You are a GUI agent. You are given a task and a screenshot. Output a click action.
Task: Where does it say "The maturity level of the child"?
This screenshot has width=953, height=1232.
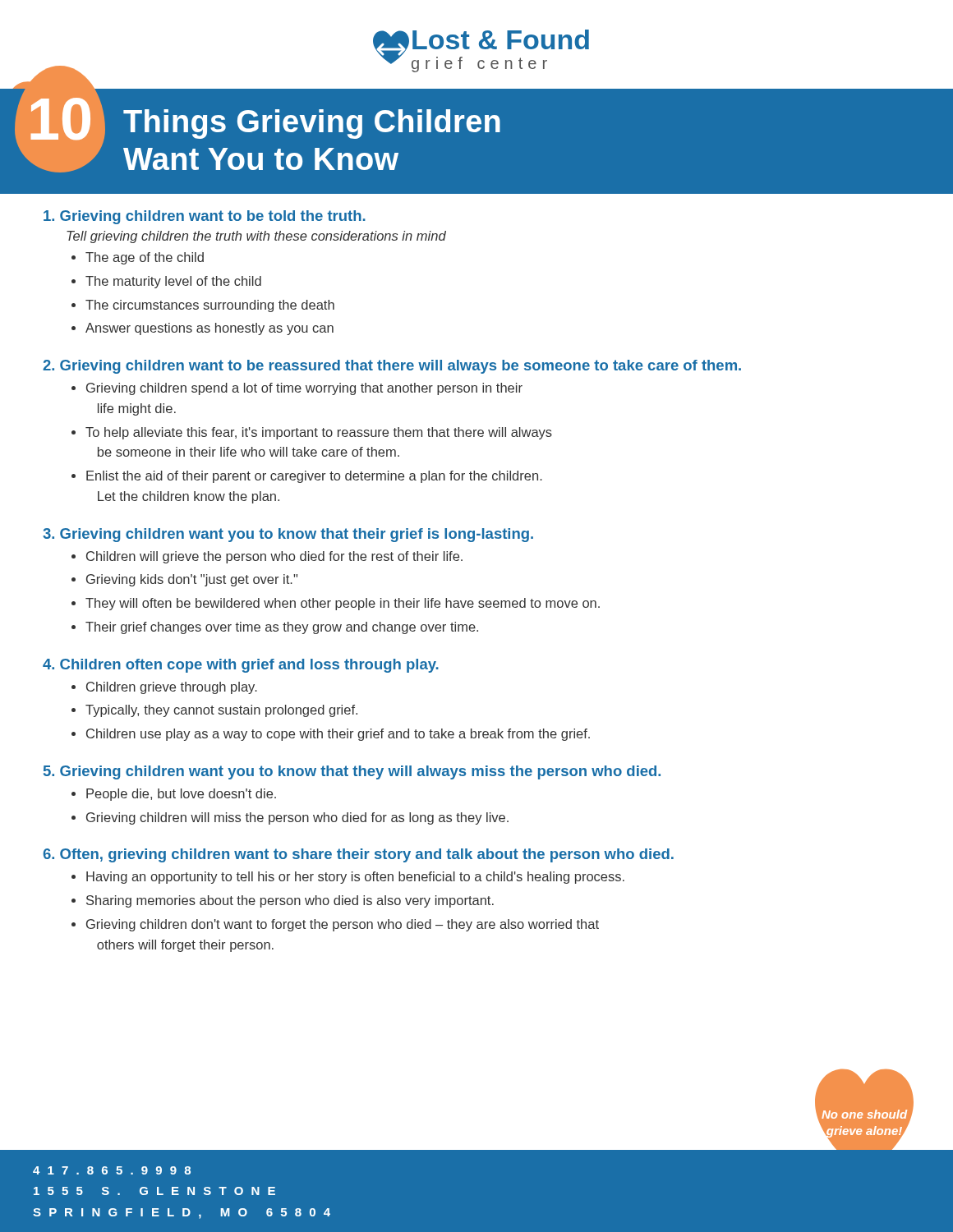[x=174, y=281]
